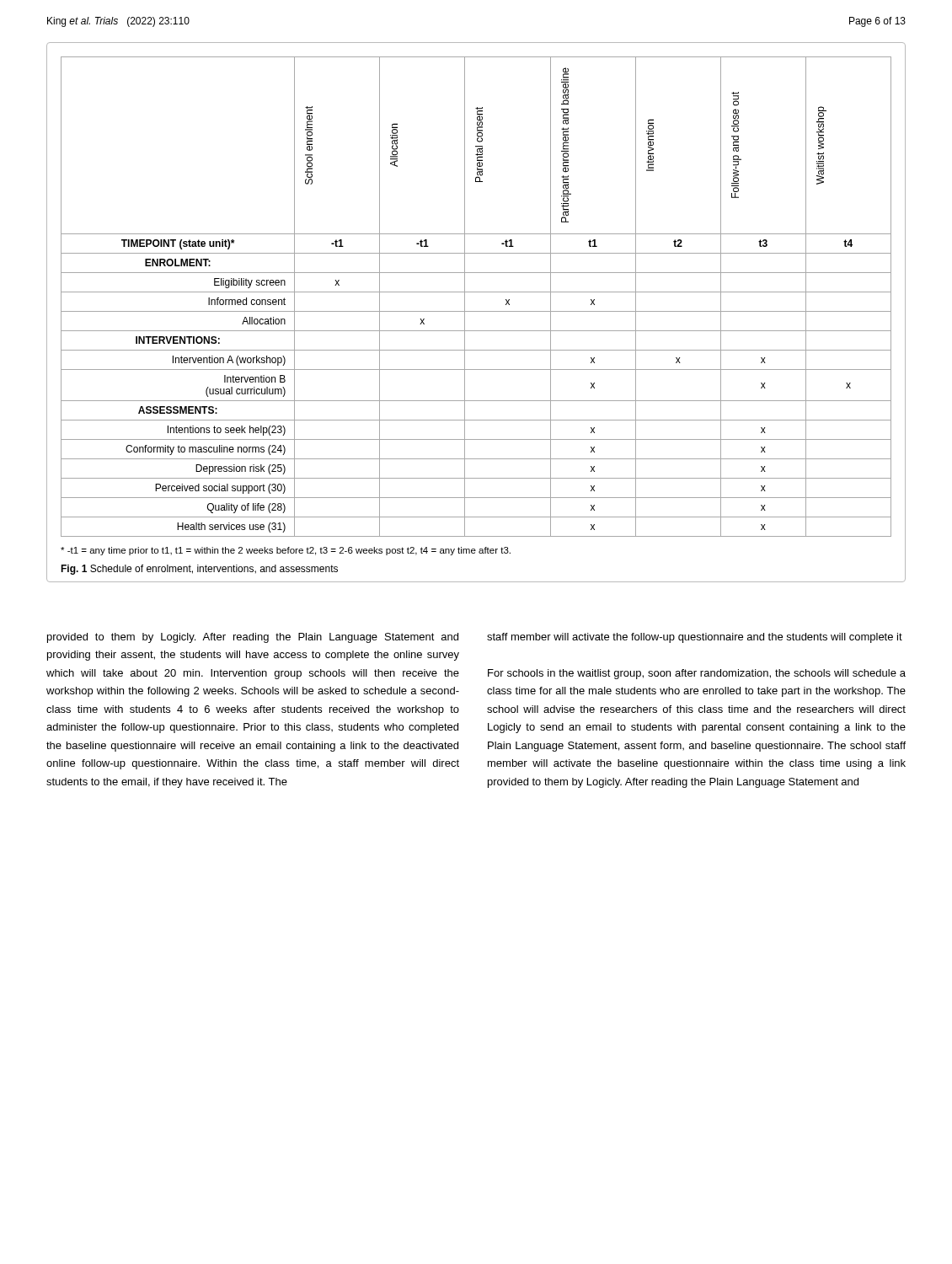The height and width of the screenshot is (1264, 952).
Task: Navigate to the text starting "-t1 = any"
Action: 286,550
